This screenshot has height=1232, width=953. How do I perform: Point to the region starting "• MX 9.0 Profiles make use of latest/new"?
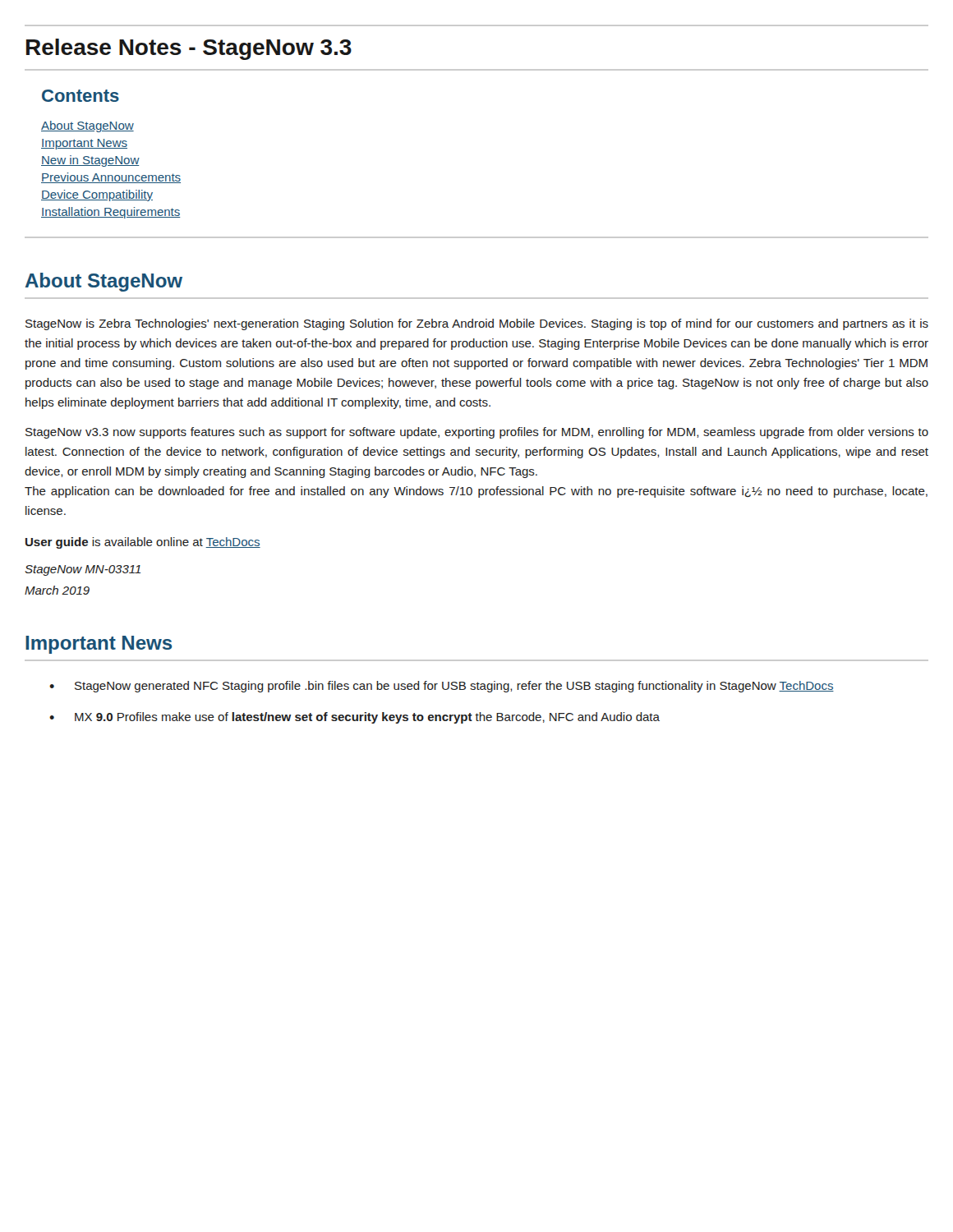489,719
